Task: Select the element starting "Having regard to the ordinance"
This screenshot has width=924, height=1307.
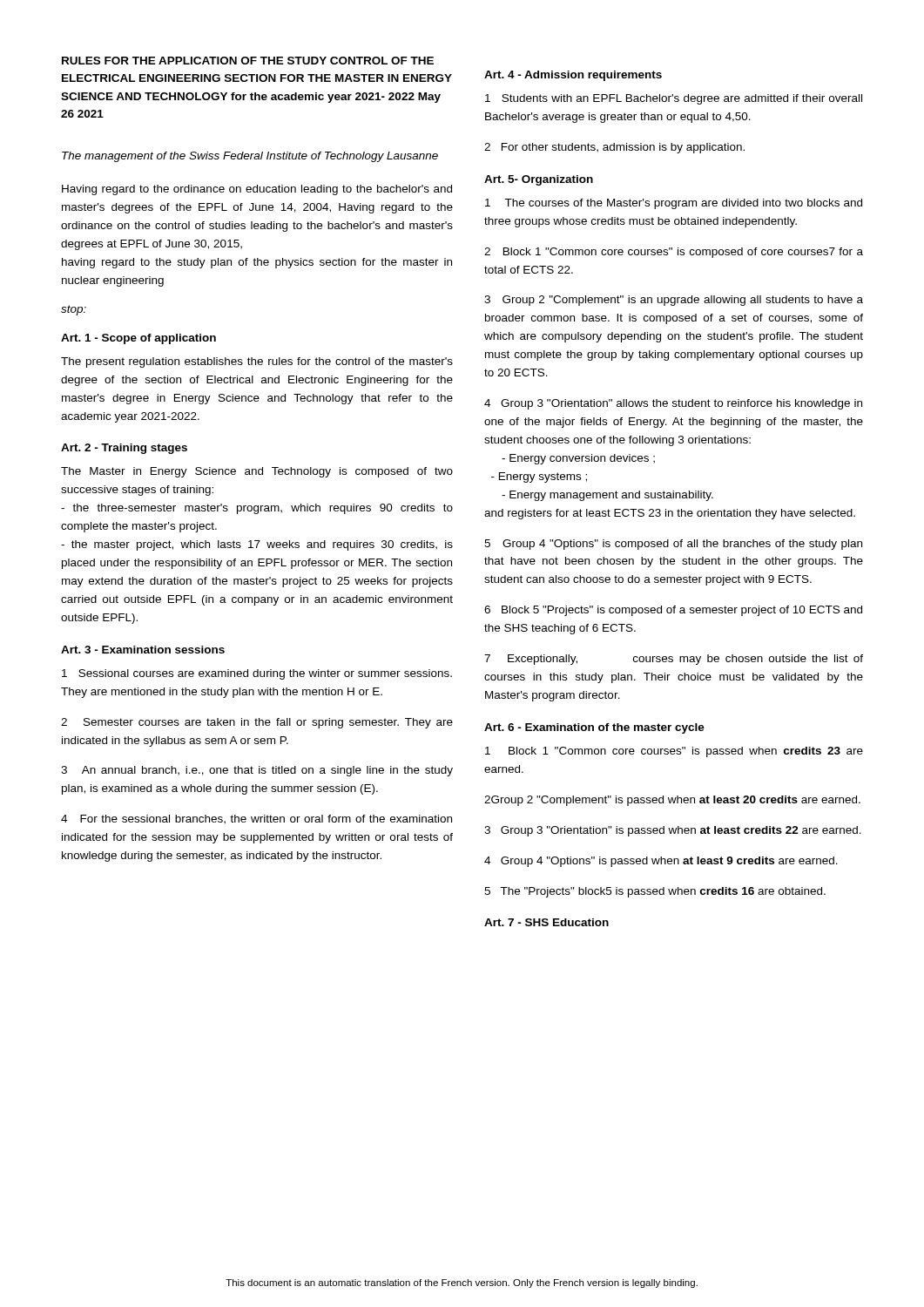Action: point(257,234)
